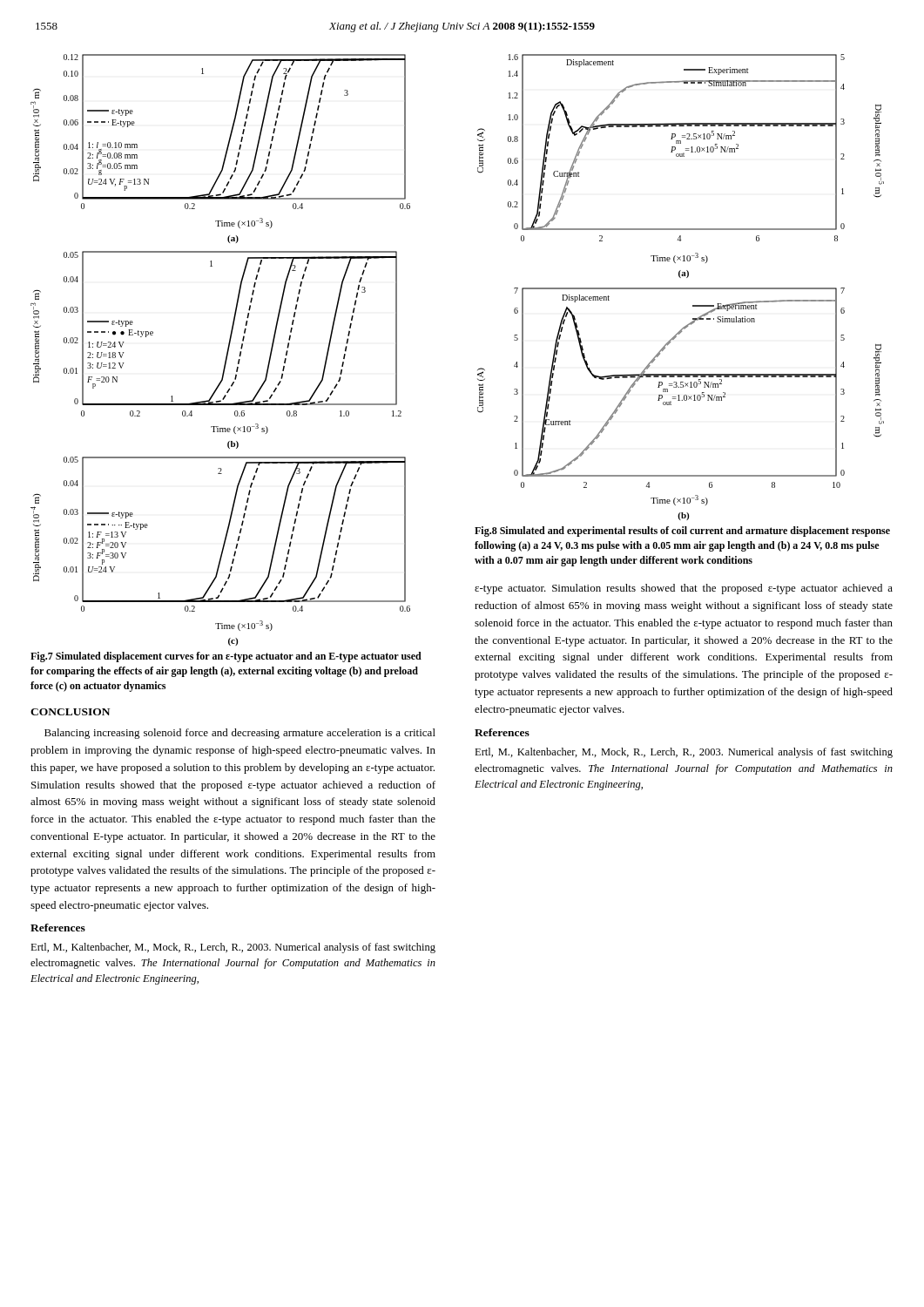This screenshot has height=1307, width=924.
Task: Select the block starting "ε-type actuator. Simulation results showed that"
Action: coord(684,648)
